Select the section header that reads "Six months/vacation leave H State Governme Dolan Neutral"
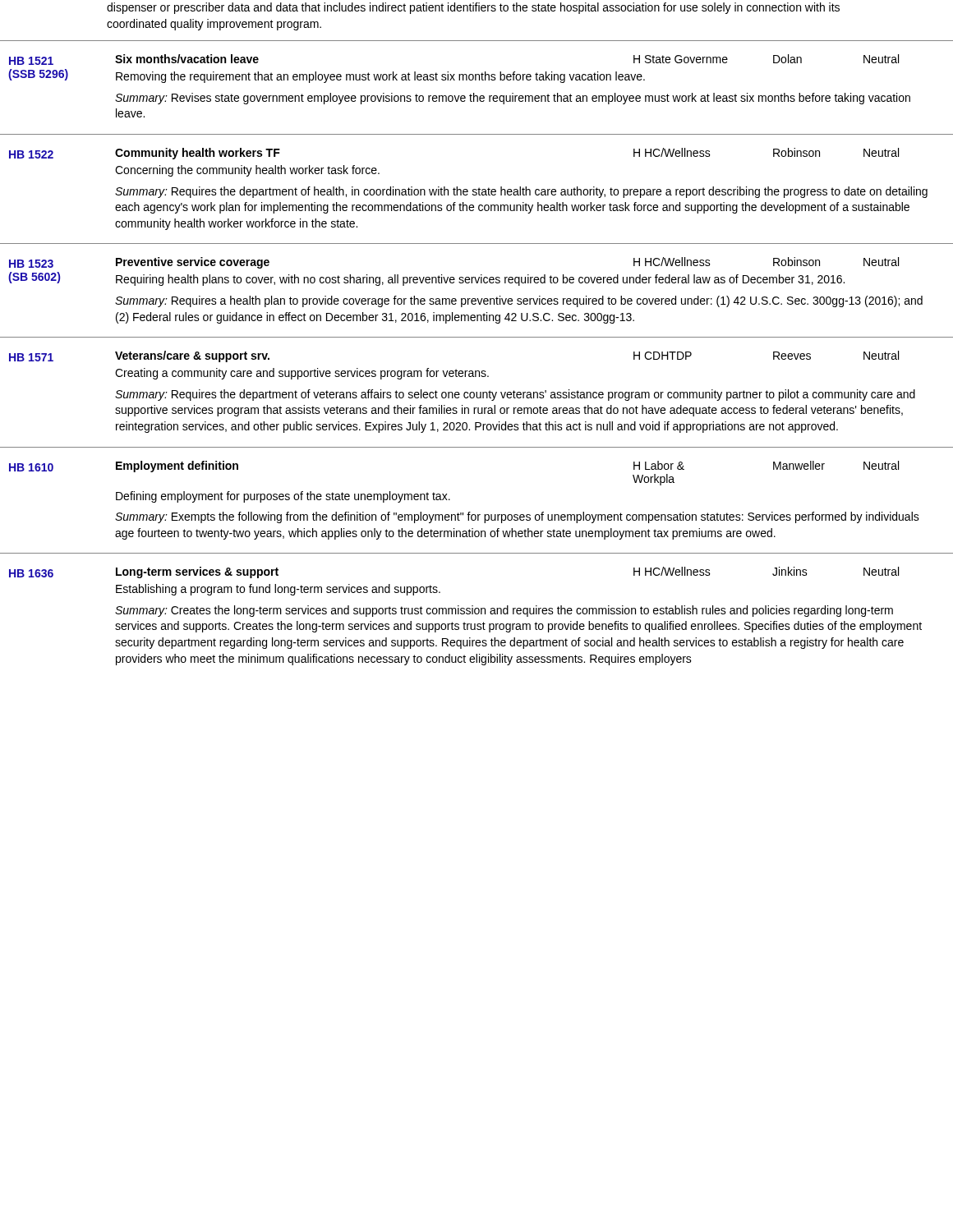The image size is (953, 1232). pyautogui.click(x=190, y=58)
